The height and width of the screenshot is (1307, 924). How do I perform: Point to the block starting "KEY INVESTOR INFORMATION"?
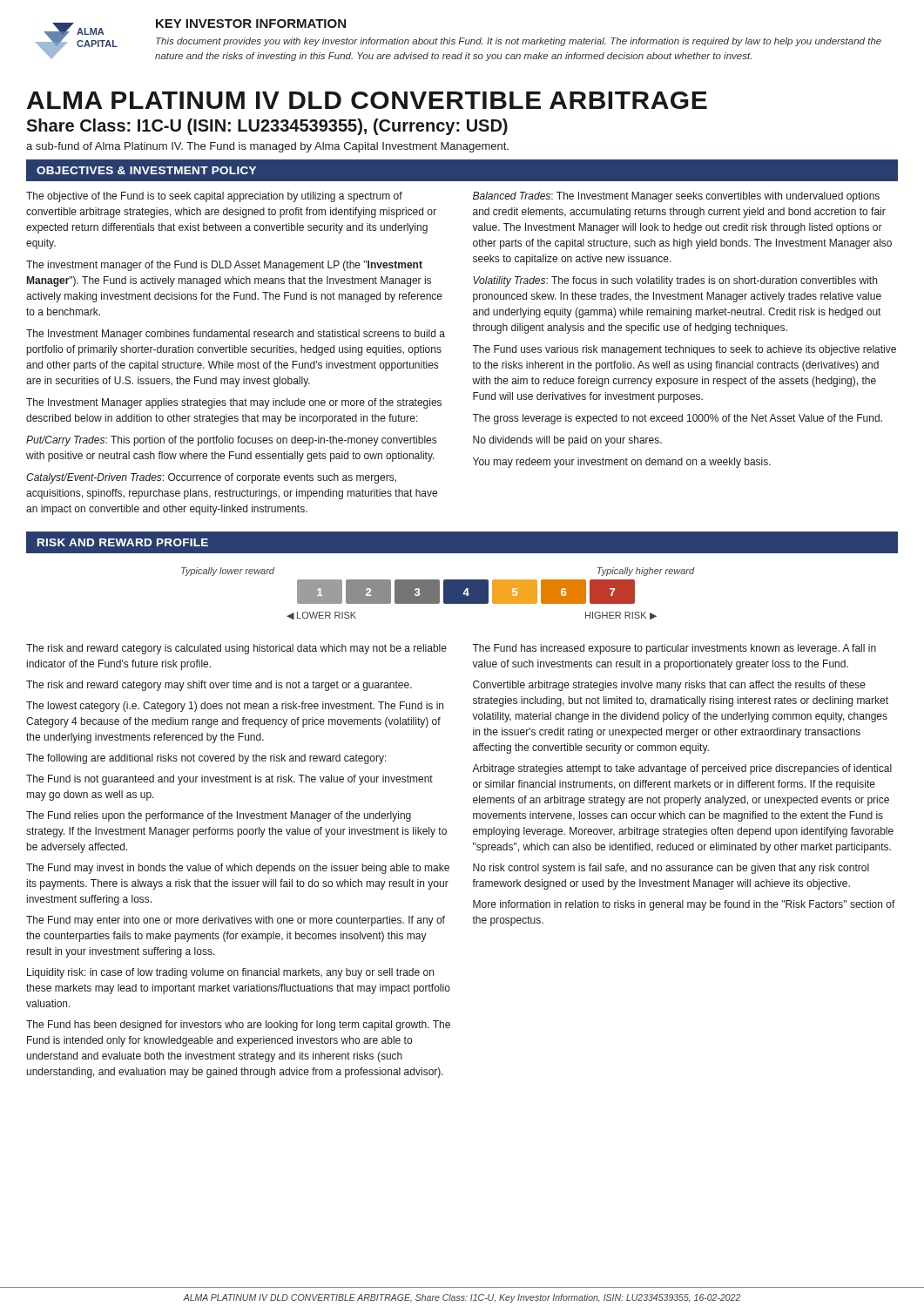point(251,23)
